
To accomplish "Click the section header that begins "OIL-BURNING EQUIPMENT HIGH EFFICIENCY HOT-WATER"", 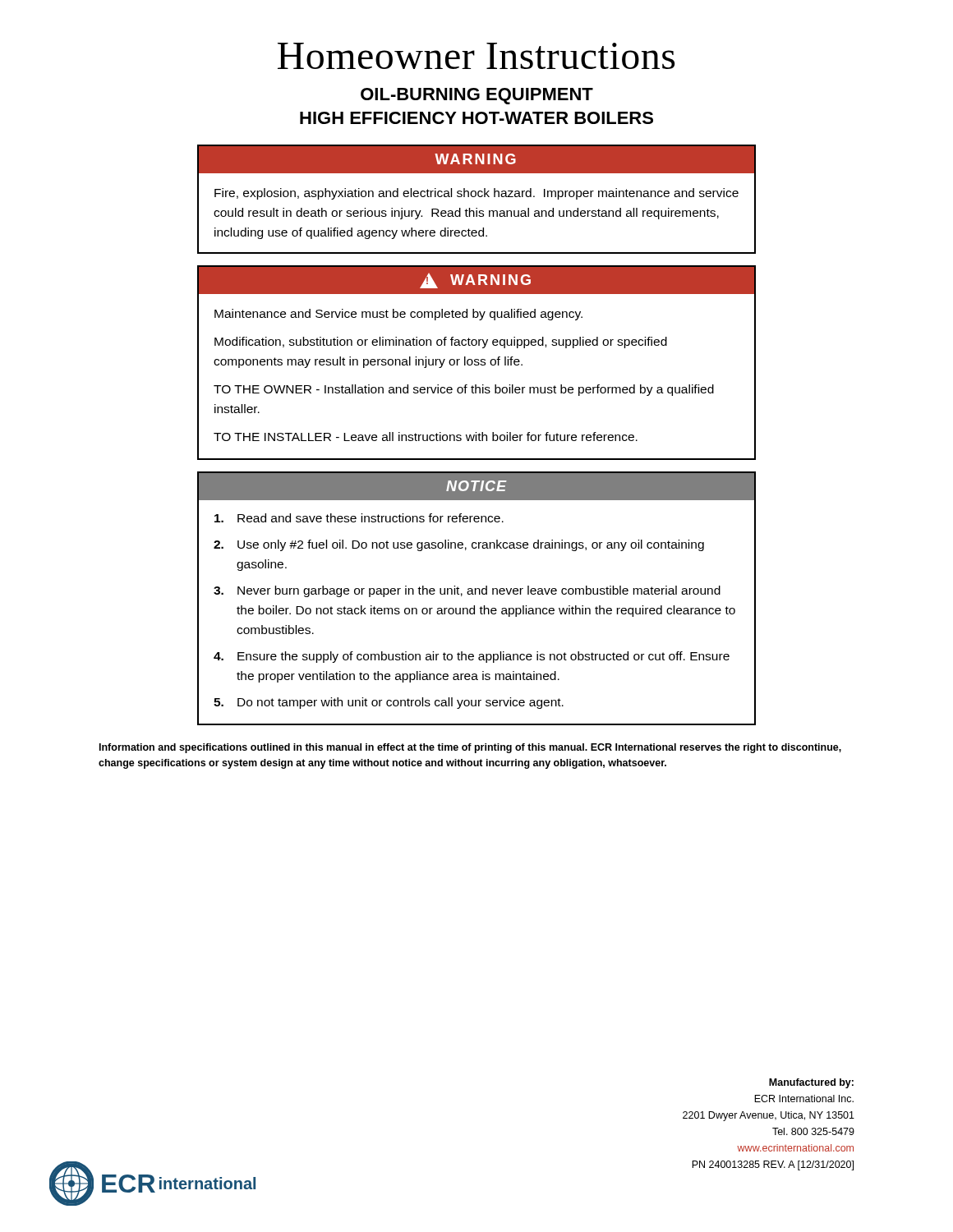I will (x=476, y=106).
